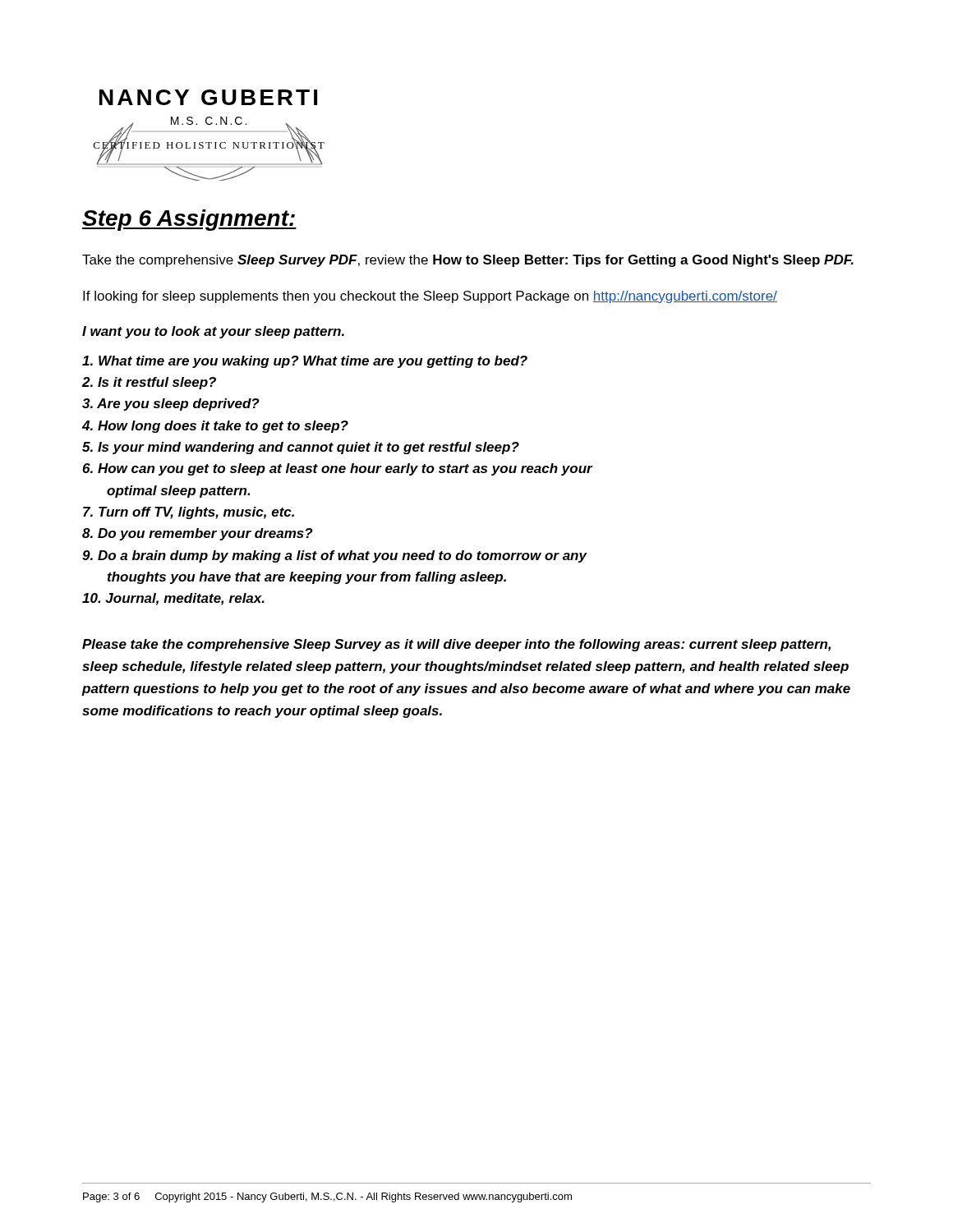Find the text starting "I want you to look at your sleep"
Viewport: 953px width, 1232px height.
[x=214, y=331]
